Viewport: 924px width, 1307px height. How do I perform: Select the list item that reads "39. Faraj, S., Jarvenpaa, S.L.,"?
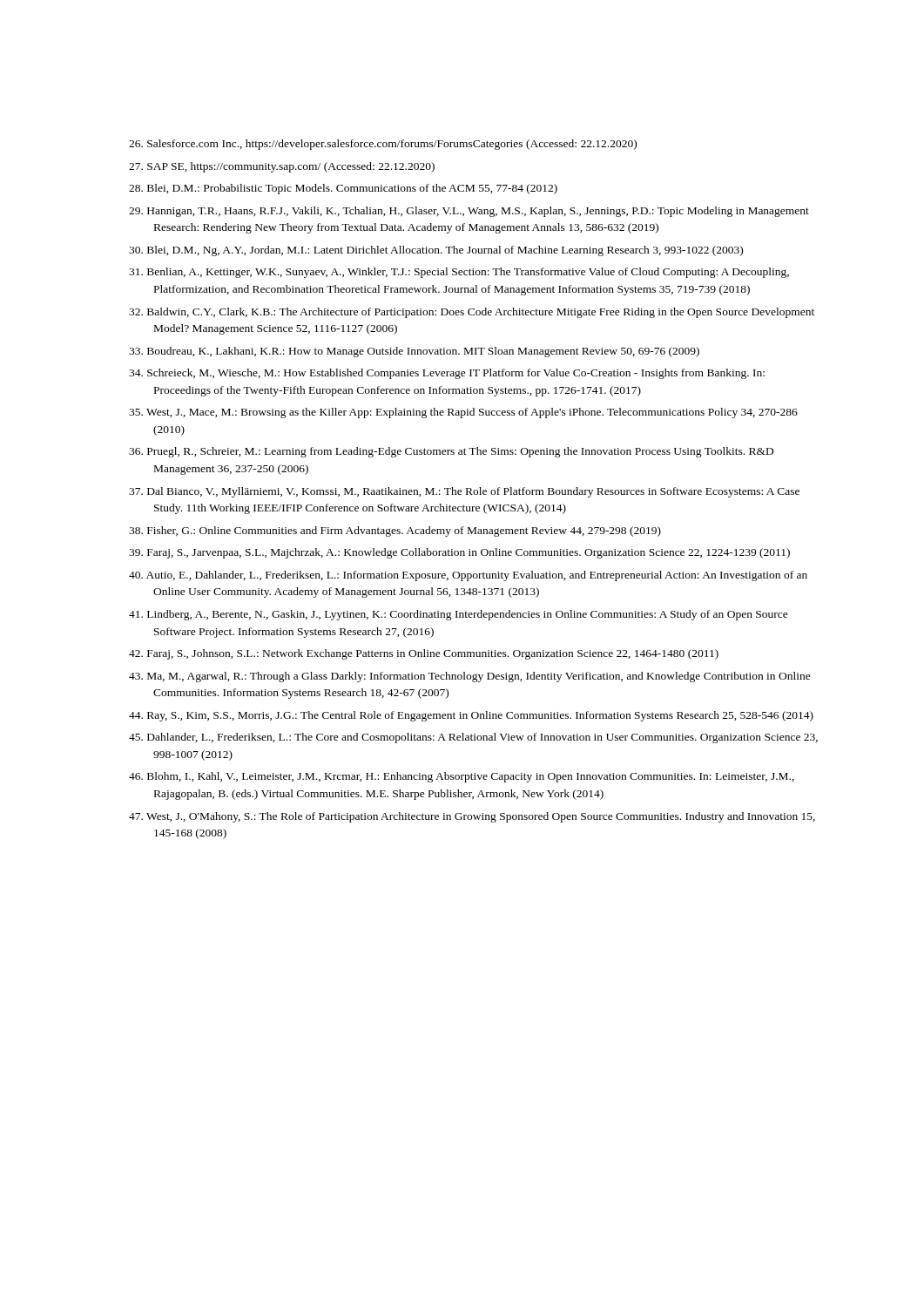pyautogui.click(x=460, y=552)
